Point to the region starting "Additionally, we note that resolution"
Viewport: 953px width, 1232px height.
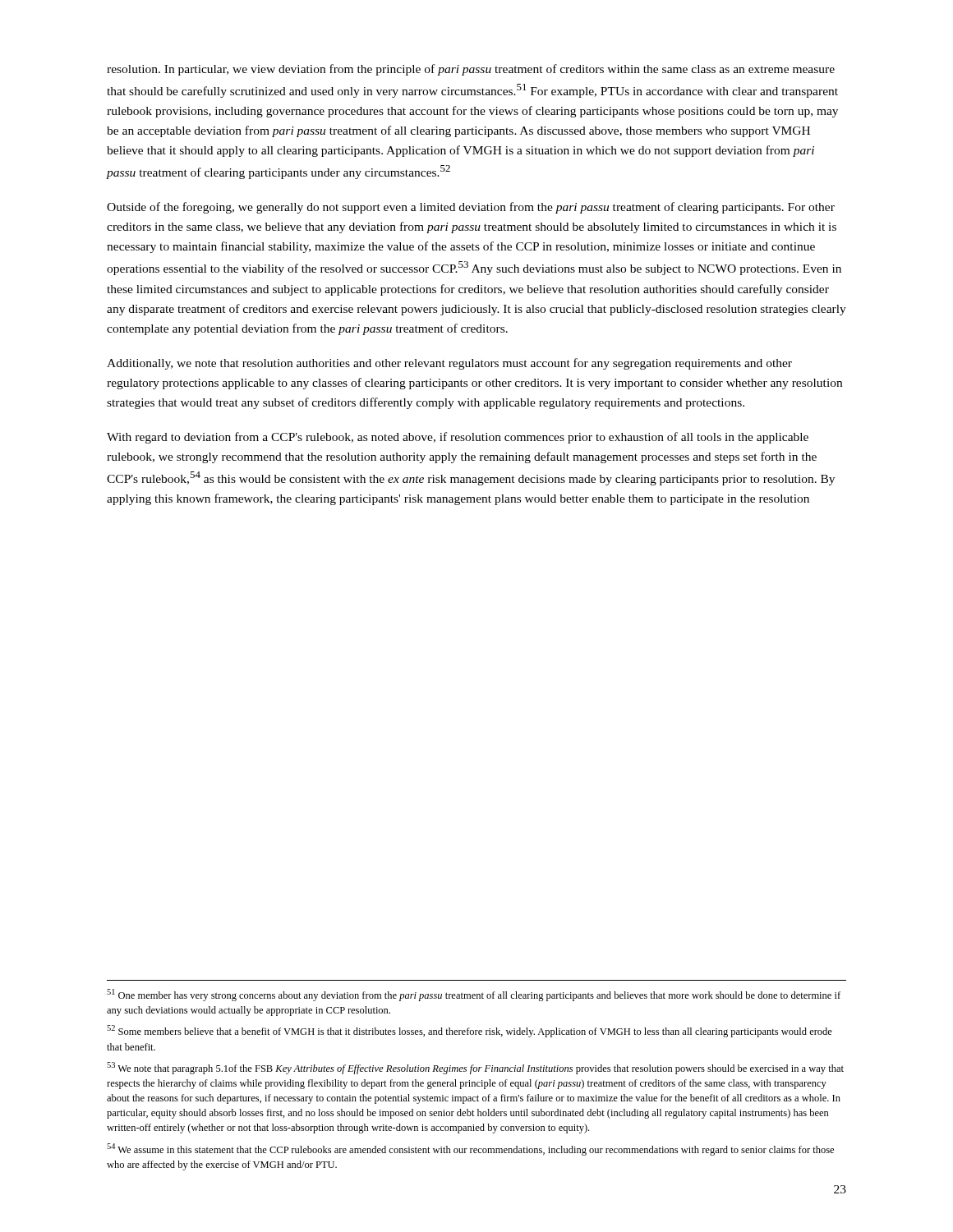[x=475, y=382]
